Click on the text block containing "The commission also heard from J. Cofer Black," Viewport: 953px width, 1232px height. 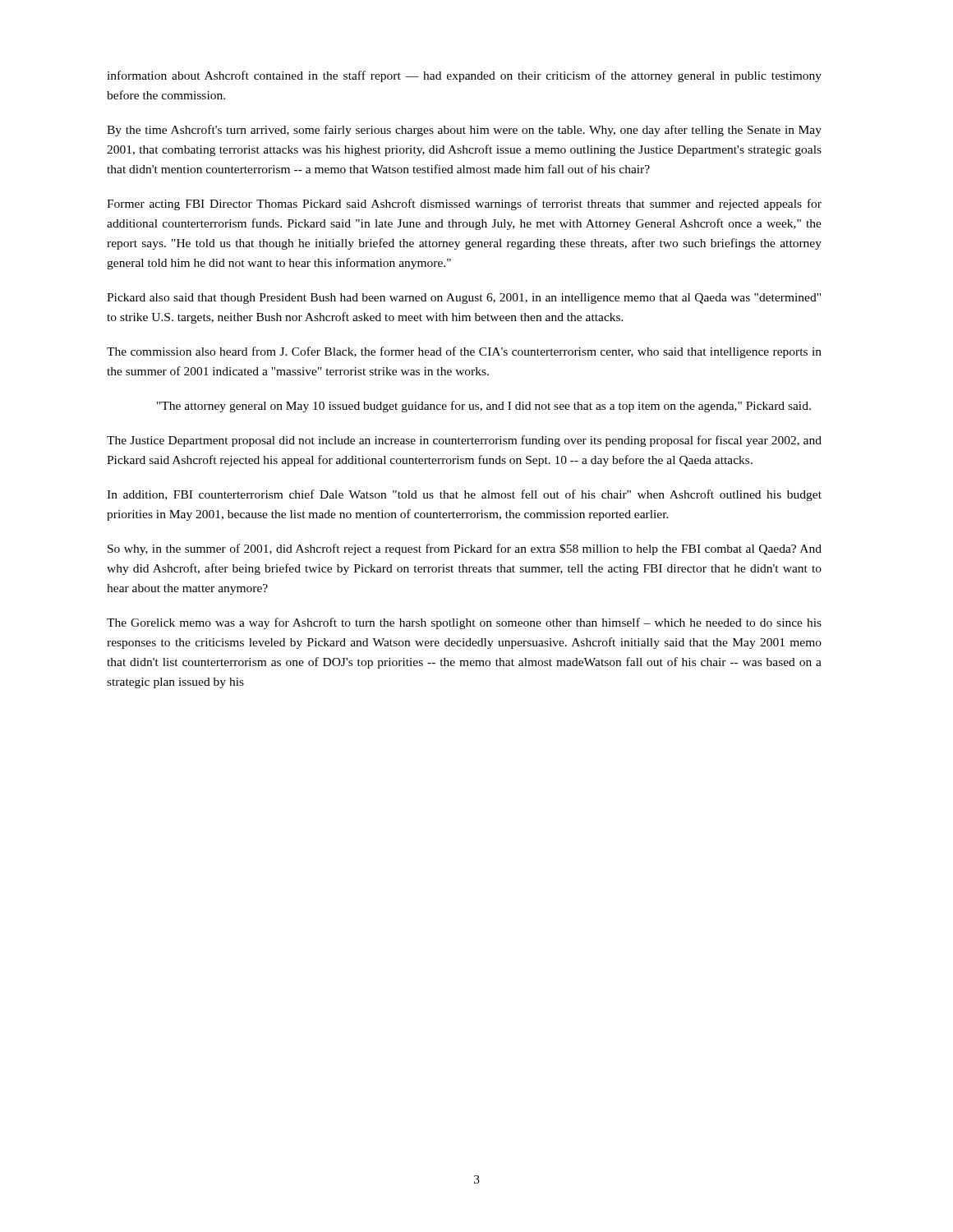464,361
